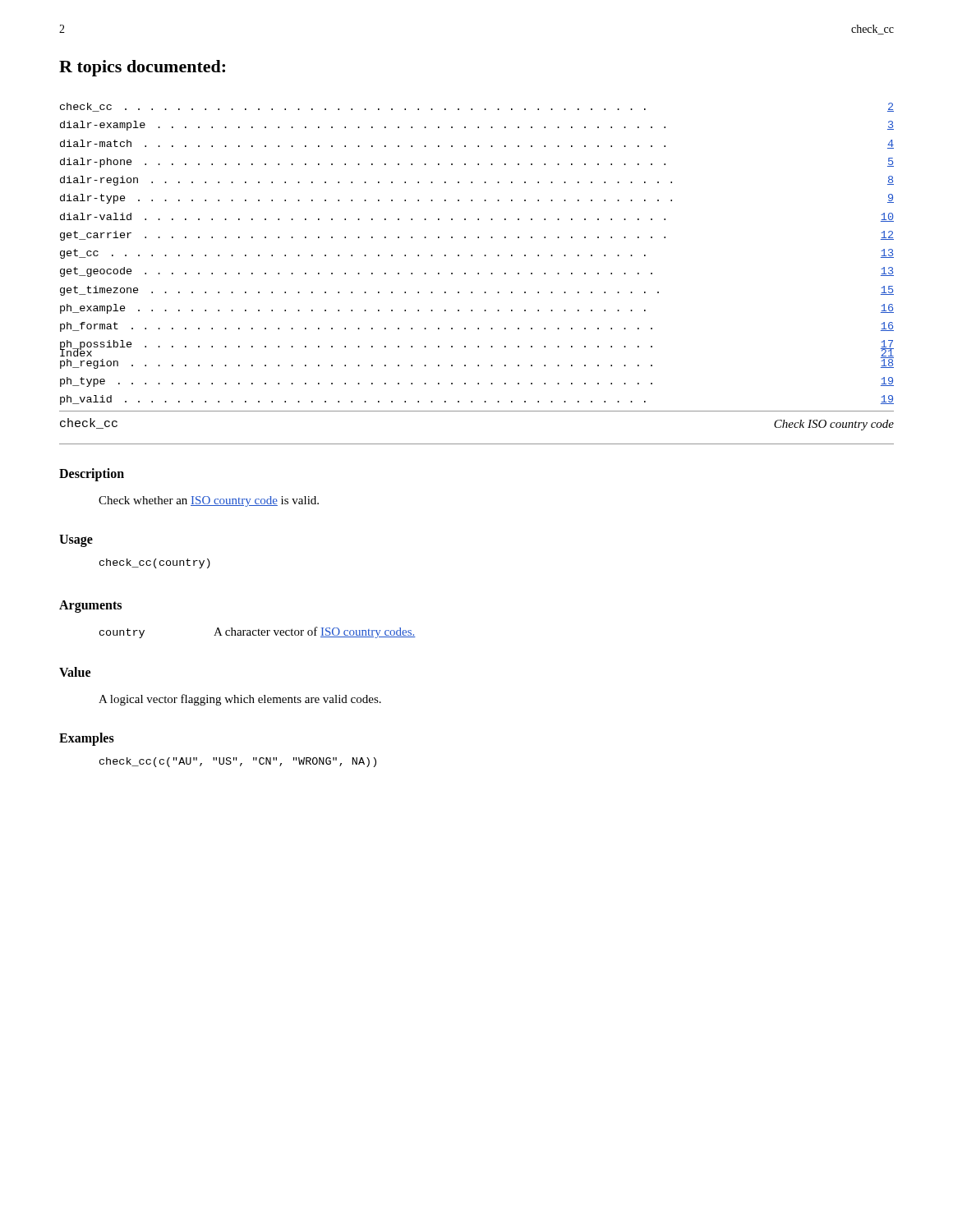The width and height of the screenshot is (953, 1232).
Task: Select the text block starting "get_carrier . ."
Action: [476, 236]
